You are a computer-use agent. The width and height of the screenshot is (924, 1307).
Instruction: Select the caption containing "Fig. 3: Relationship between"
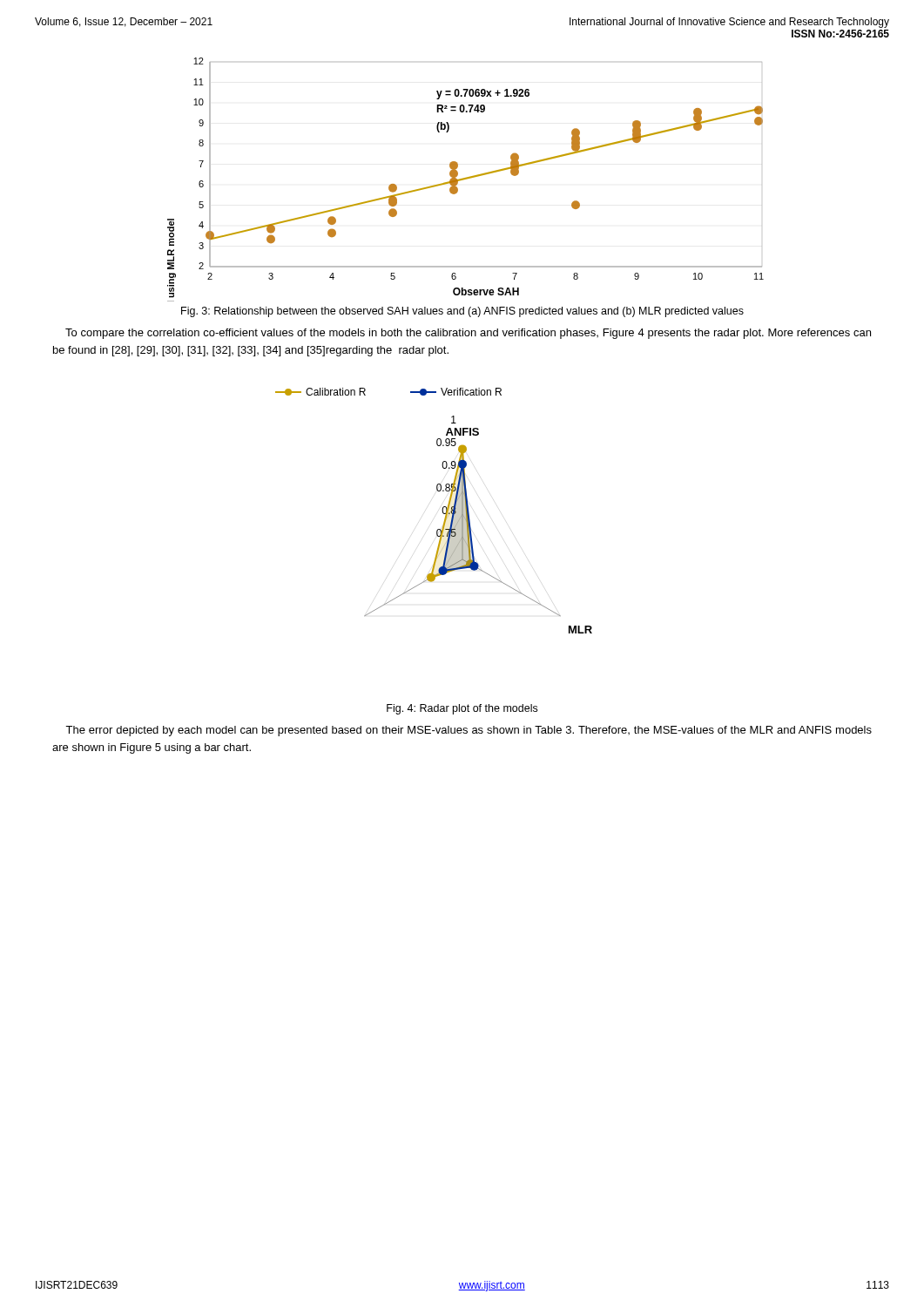[462, 311]
